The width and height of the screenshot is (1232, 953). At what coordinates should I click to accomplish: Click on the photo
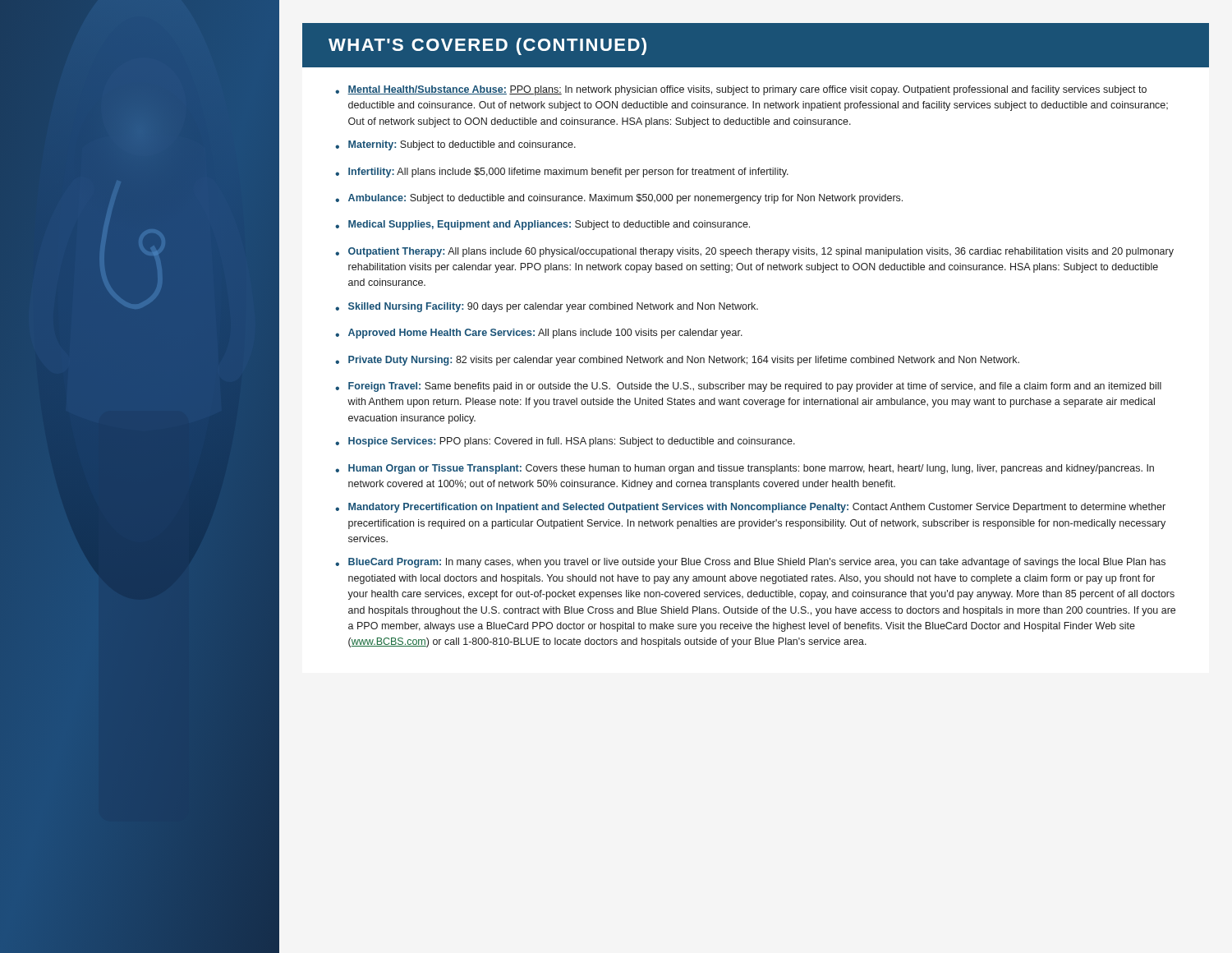[x=140, y=476]
